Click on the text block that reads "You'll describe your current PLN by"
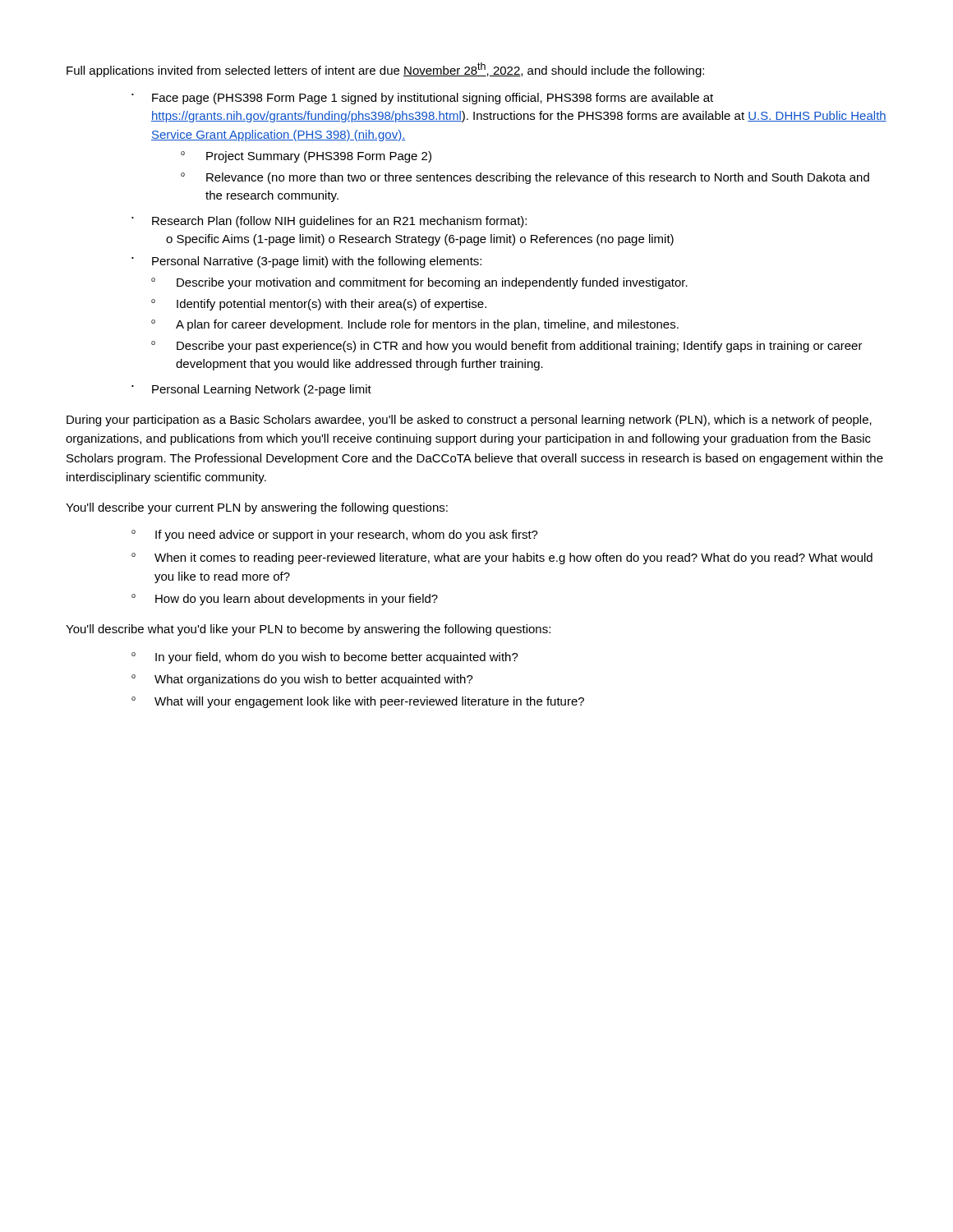Viewport: 953px width, 1232px height. coord(257,508)
